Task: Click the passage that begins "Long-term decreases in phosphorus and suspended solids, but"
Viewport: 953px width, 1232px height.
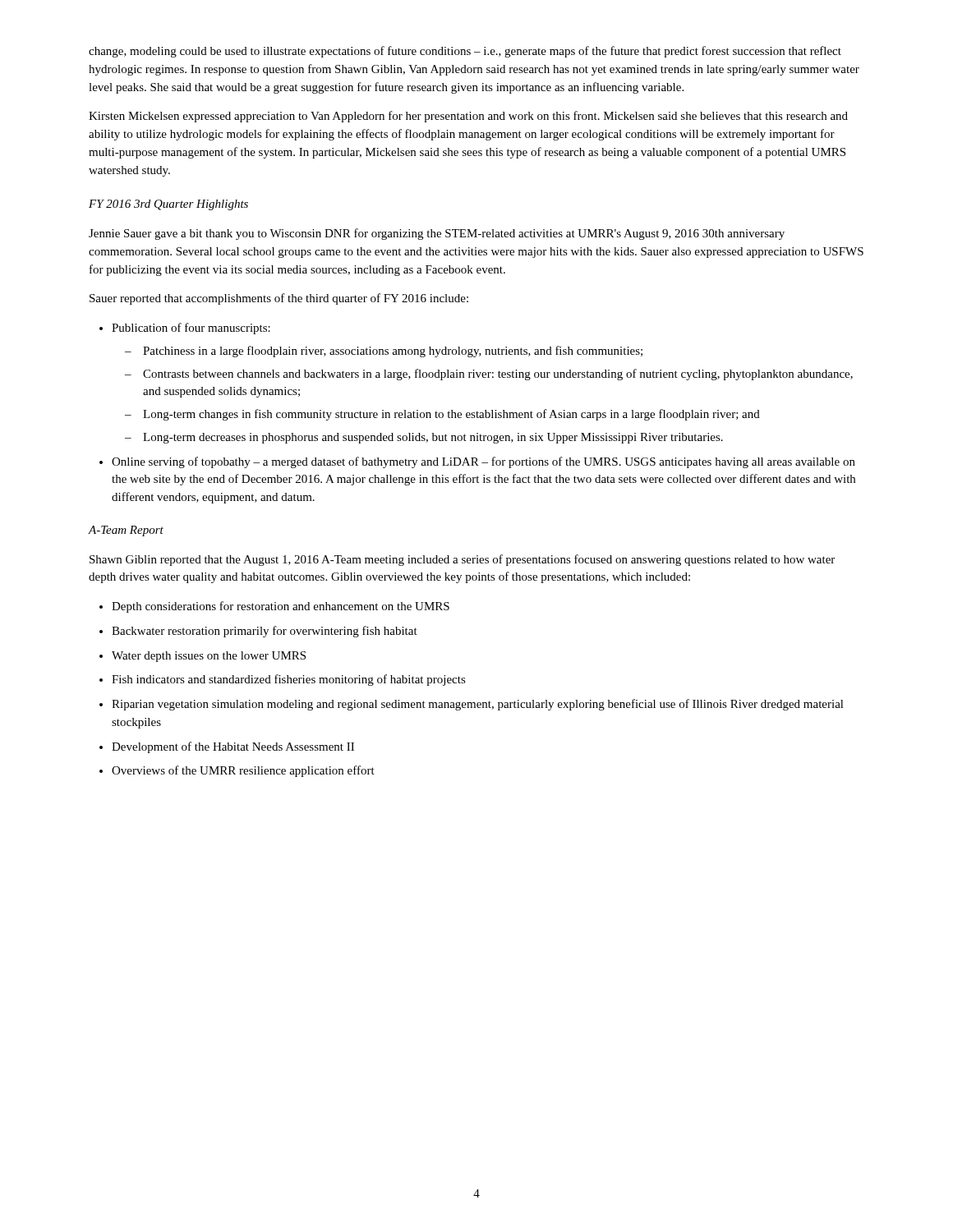Action: coord(433,437)
